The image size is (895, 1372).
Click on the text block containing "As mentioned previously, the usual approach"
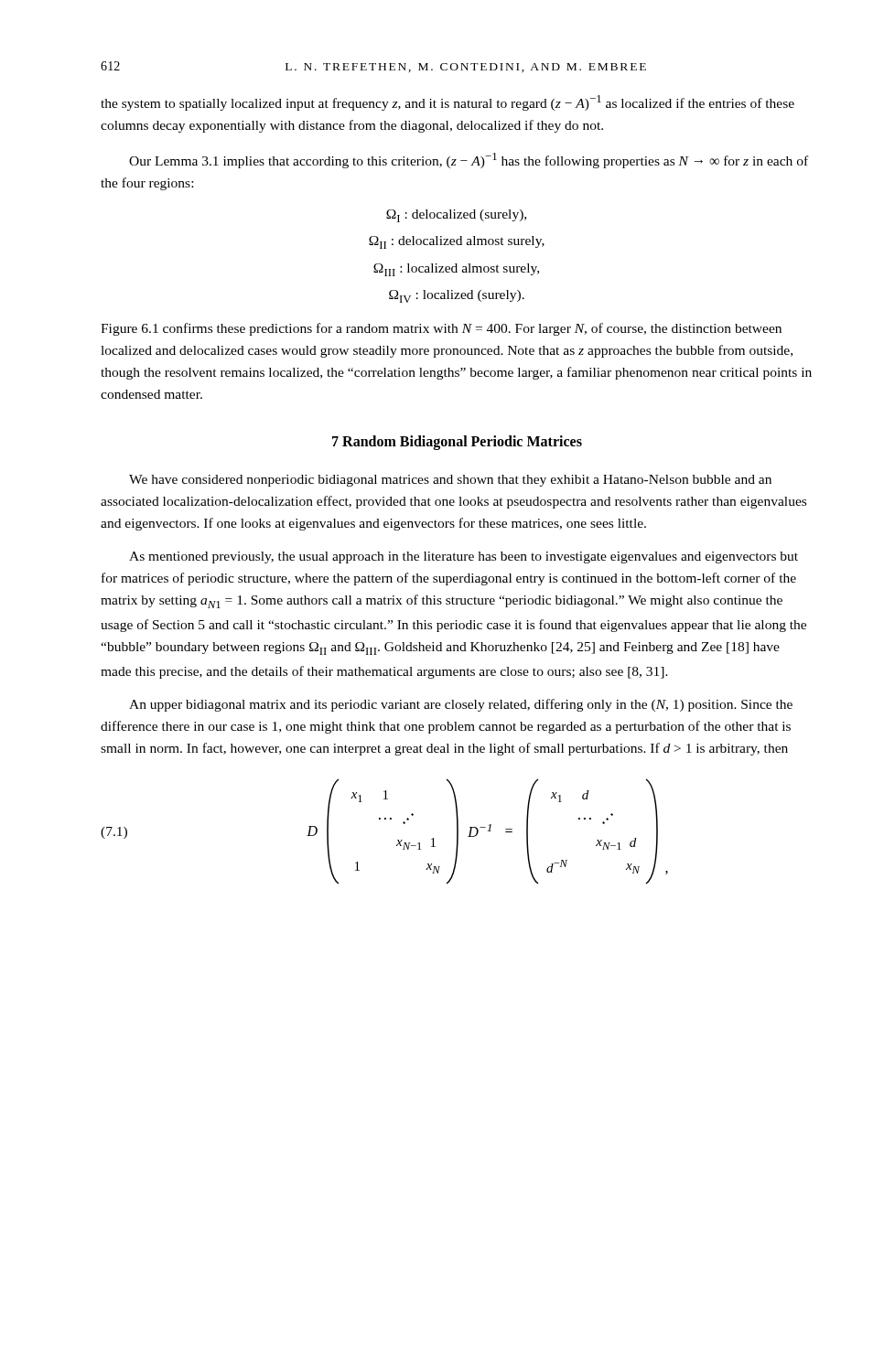pos(454,613)
